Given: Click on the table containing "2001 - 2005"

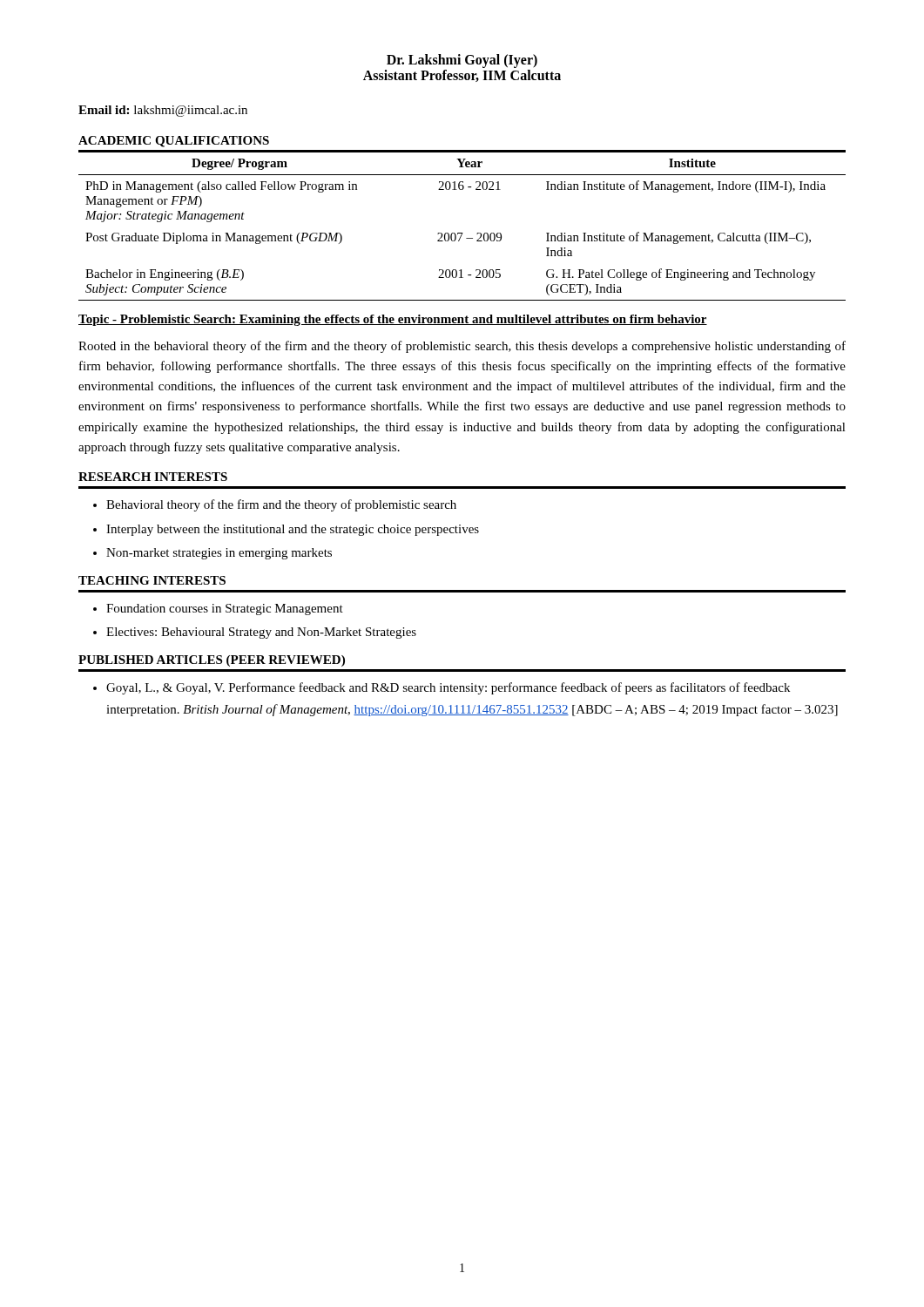Looking at the screenshot, I should click(462, 226).
